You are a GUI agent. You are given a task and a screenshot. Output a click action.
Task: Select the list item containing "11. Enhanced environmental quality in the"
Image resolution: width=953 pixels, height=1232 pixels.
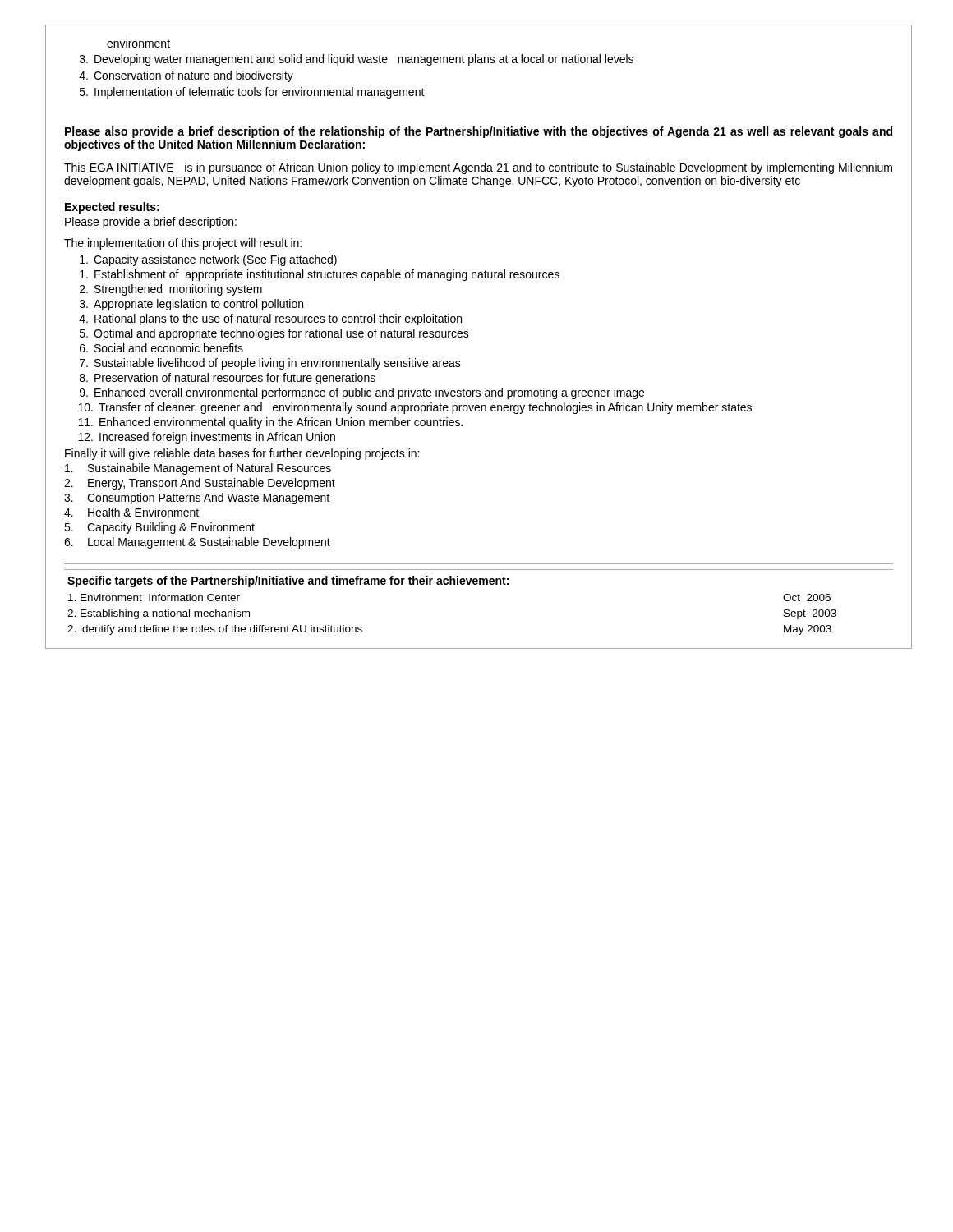point(479,422)
